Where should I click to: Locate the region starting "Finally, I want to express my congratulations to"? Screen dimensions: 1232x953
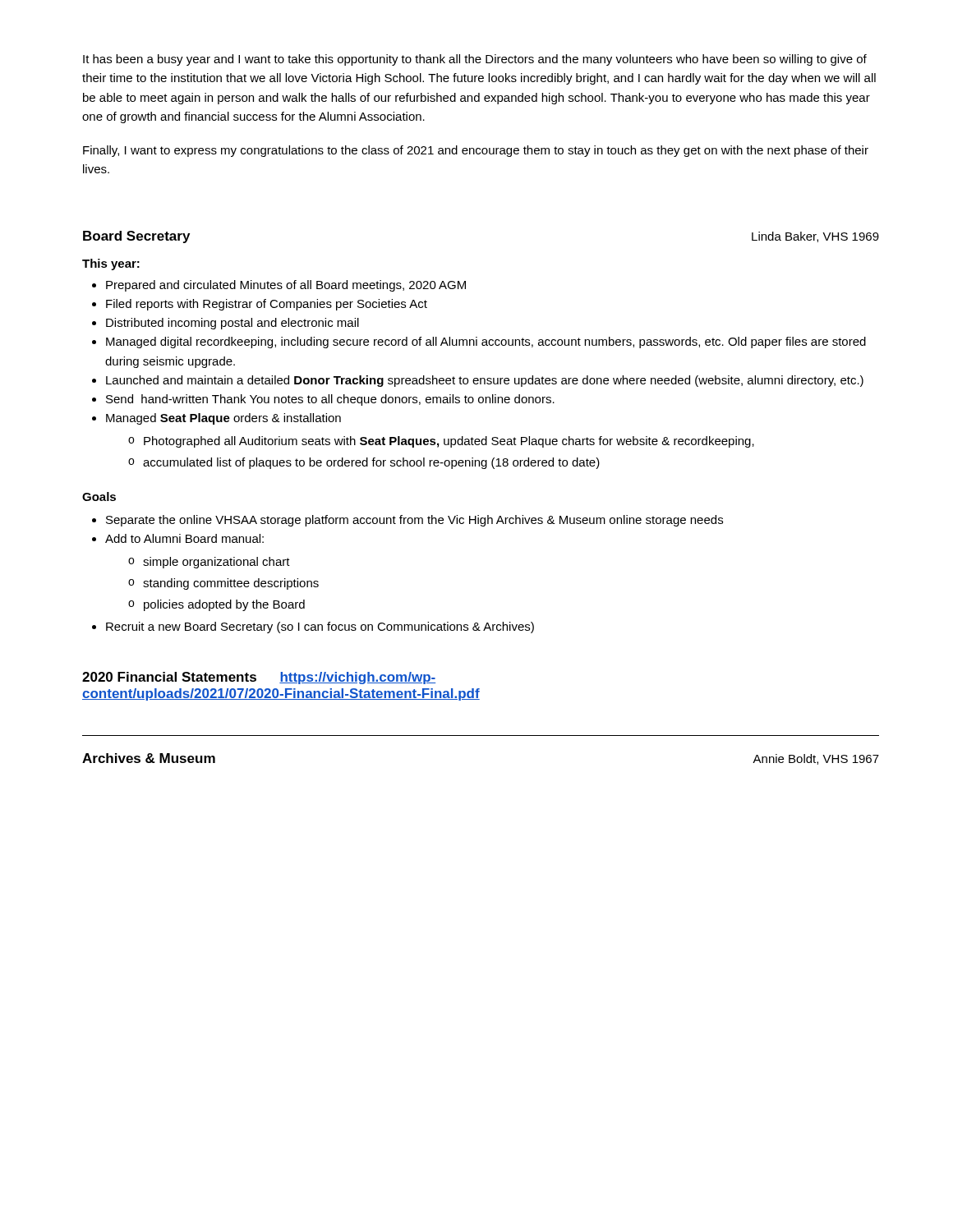pos(475,159)
